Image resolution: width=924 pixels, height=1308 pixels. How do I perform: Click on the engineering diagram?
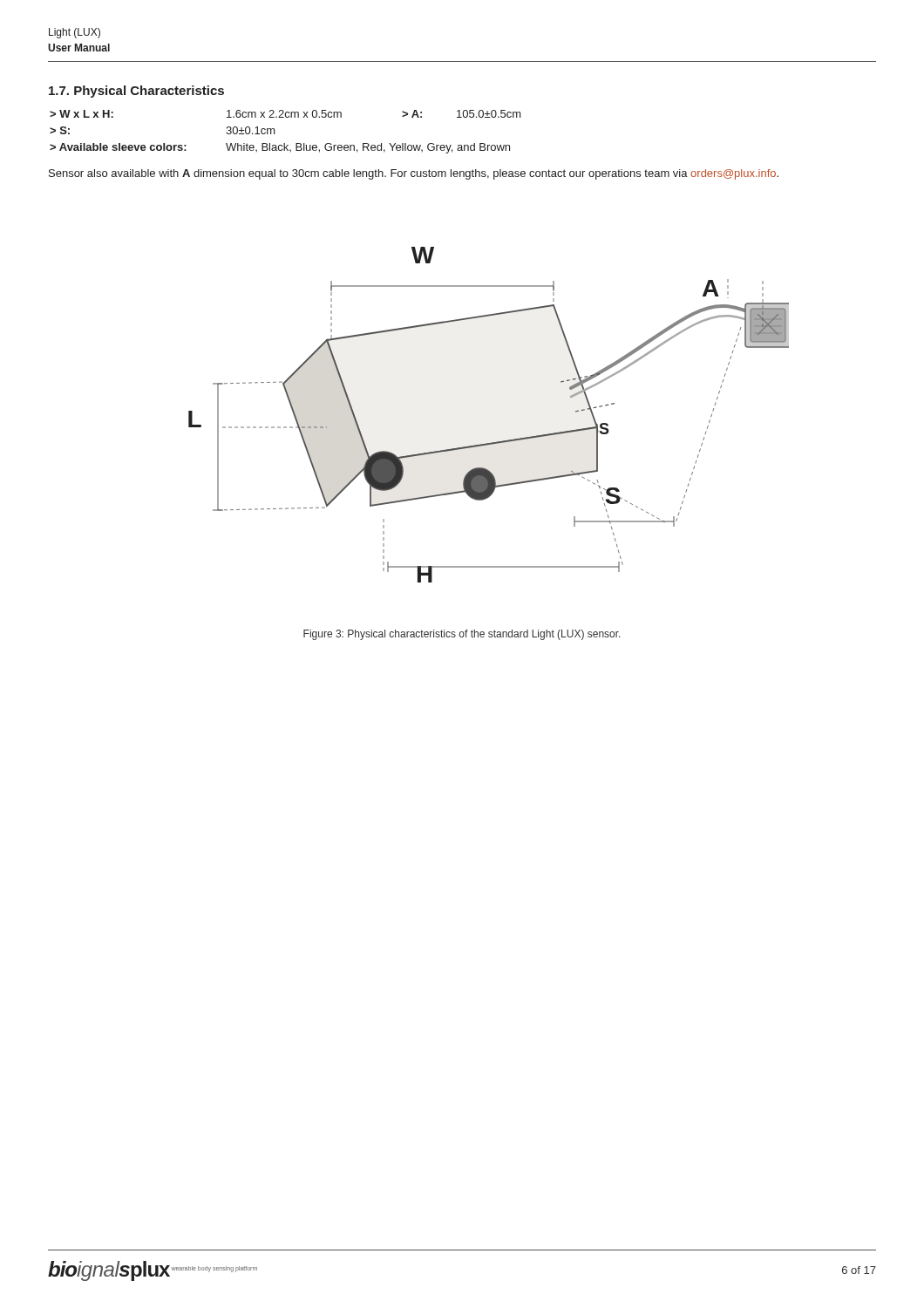(x=462, y=424)
